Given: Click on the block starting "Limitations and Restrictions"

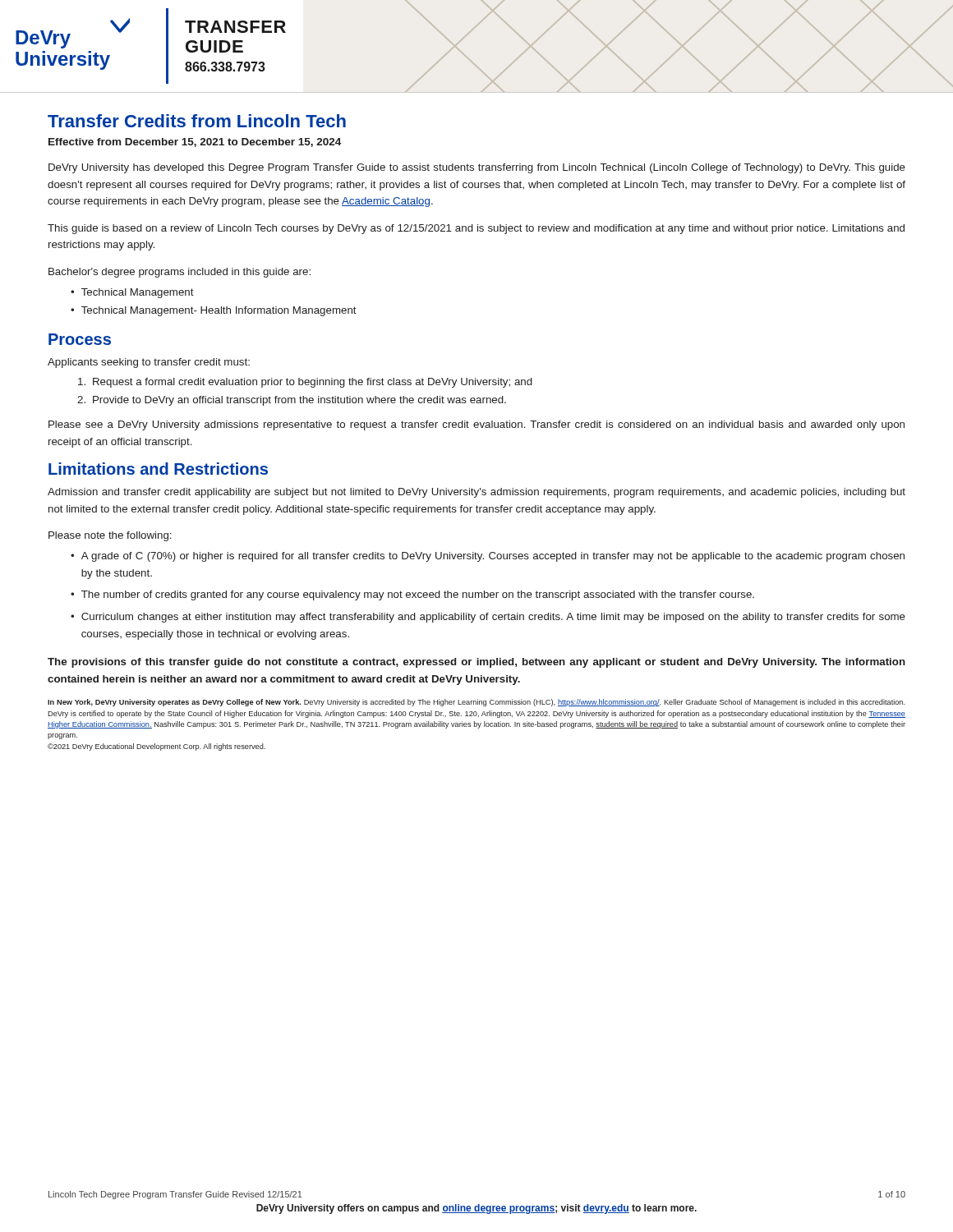Looking at the screenshot, I should point(158,469).
